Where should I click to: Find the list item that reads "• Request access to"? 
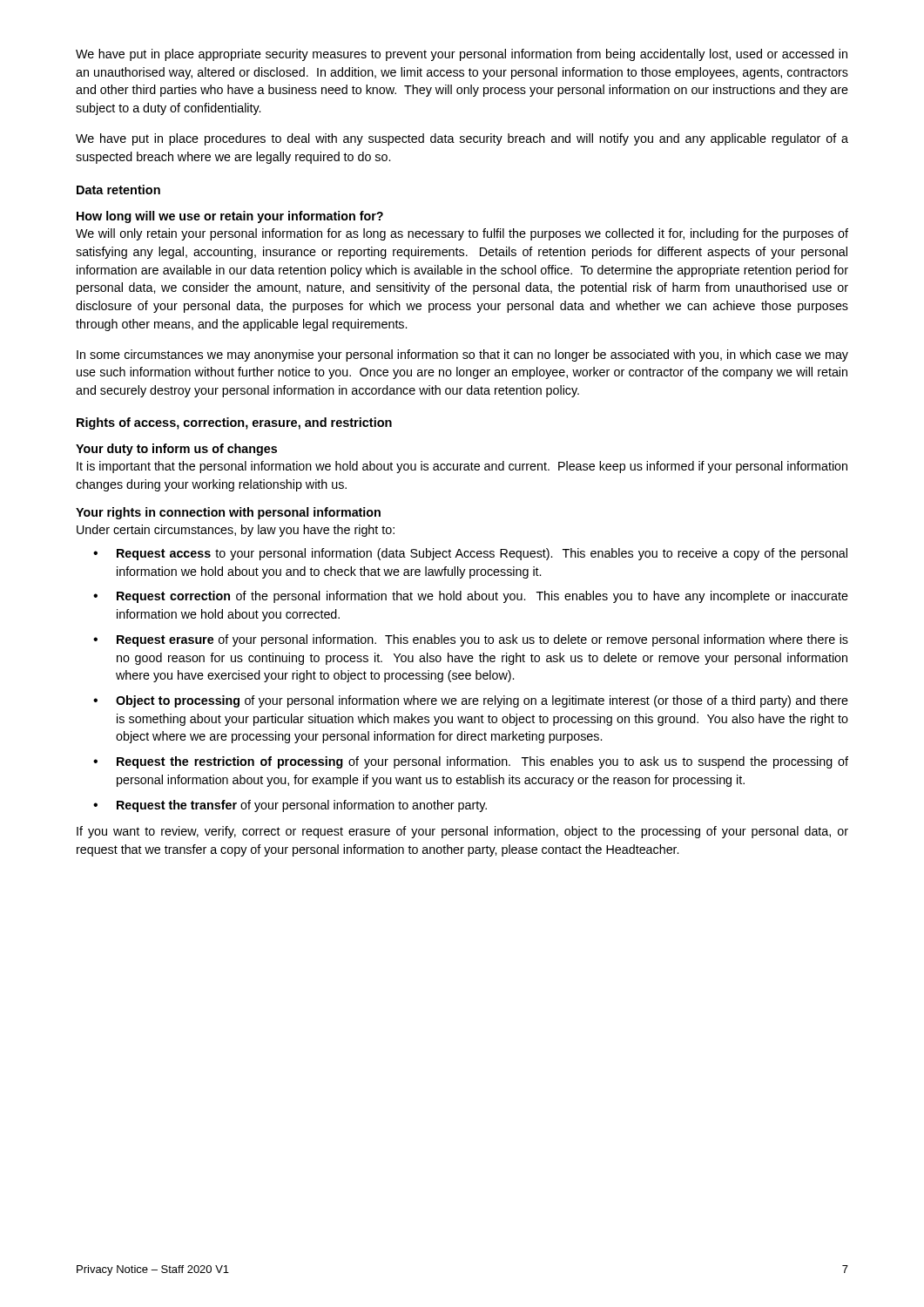(471, 563)
